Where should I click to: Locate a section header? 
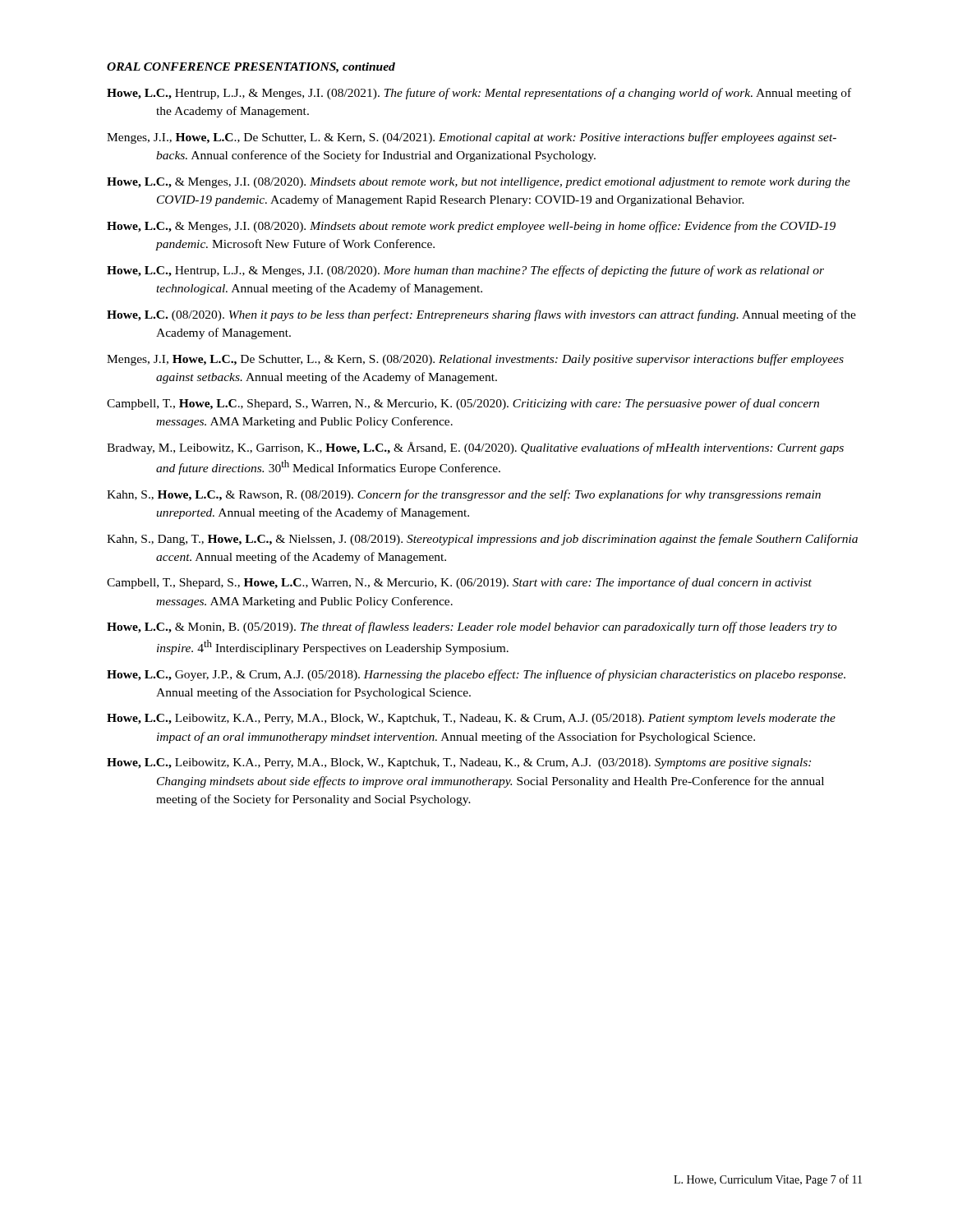(x=251, y=66)
